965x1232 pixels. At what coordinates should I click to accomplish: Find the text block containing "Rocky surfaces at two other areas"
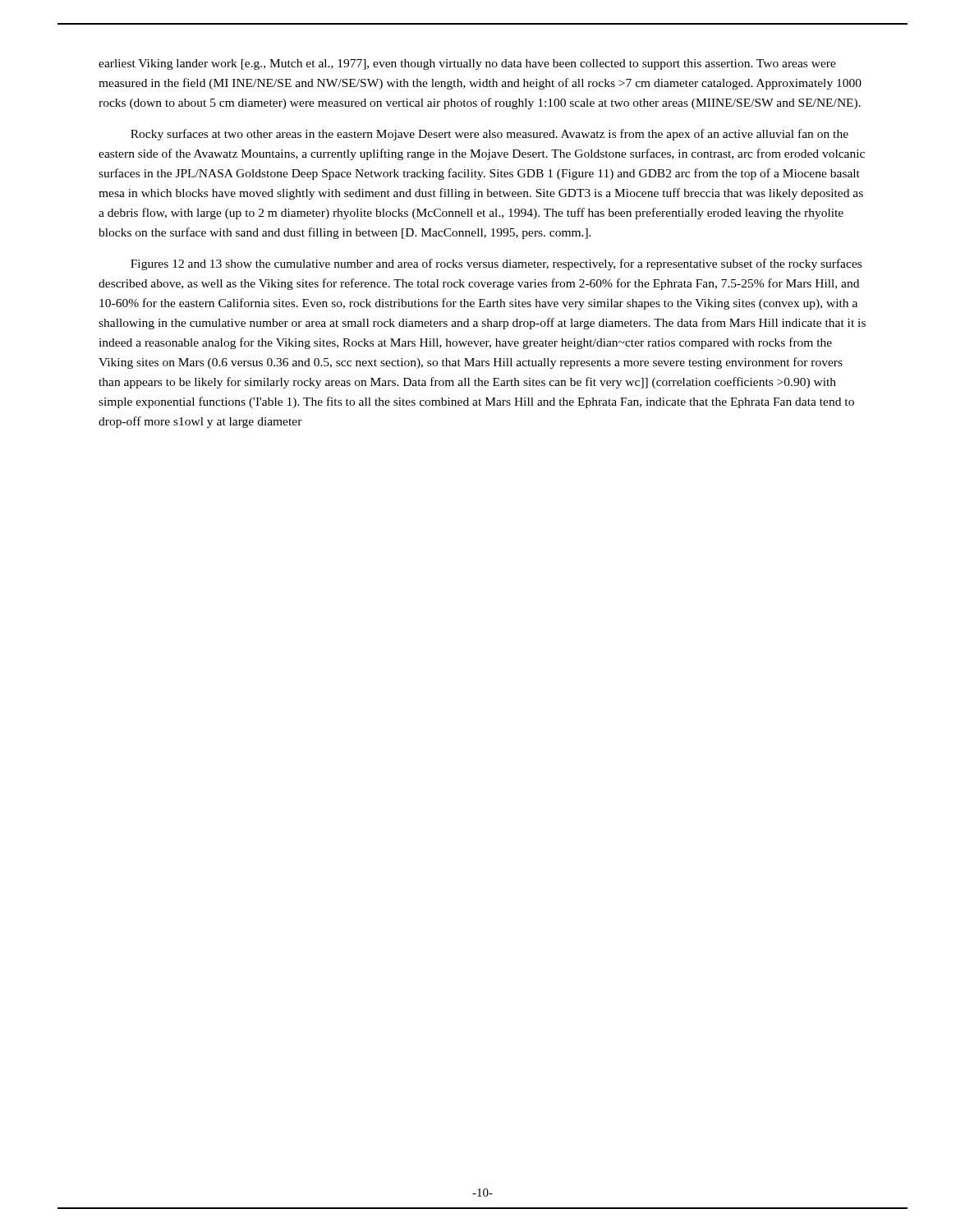pyautogui.click(x=482, y=183)
